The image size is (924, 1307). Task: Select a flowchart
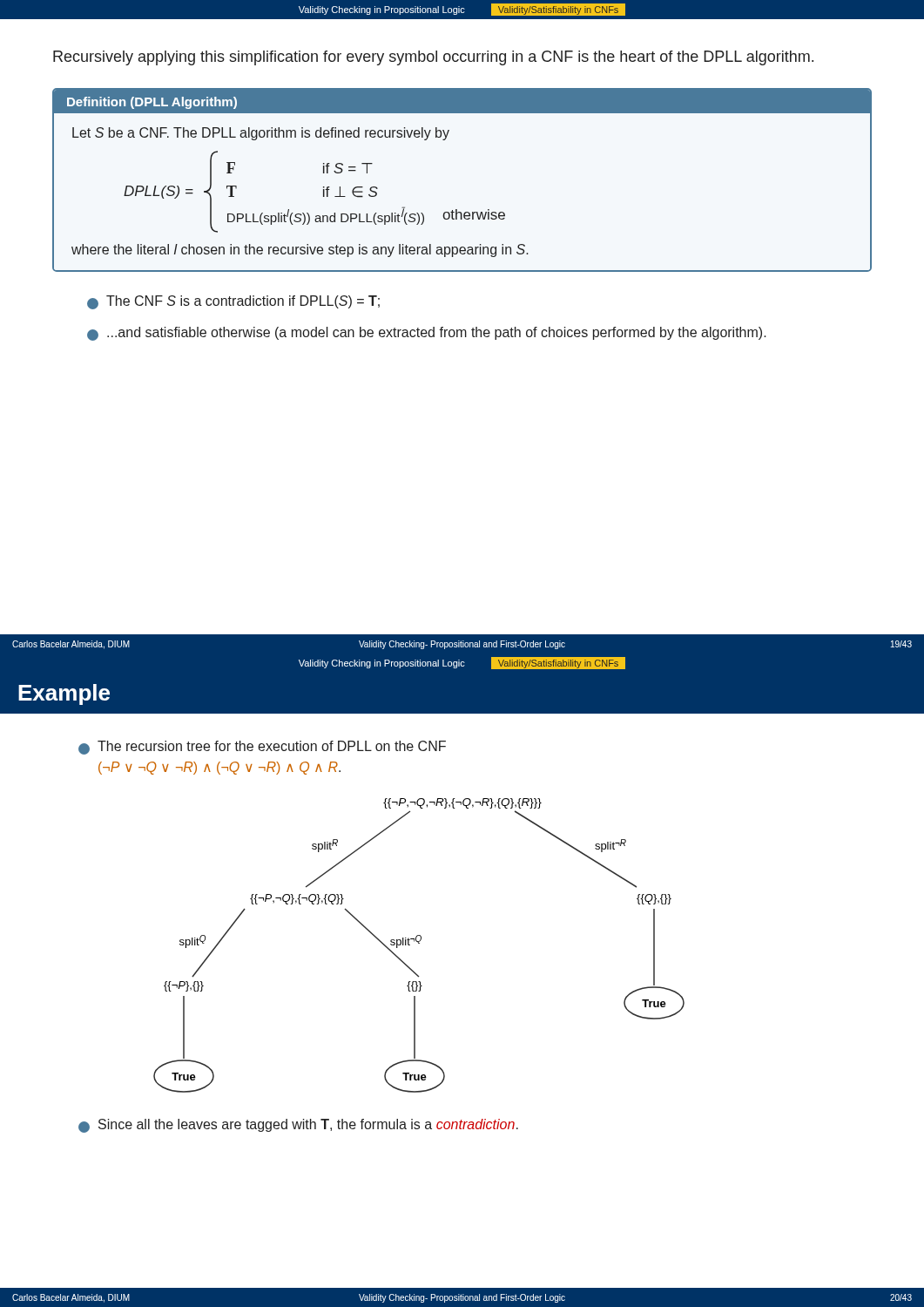[x=462, y=948]
